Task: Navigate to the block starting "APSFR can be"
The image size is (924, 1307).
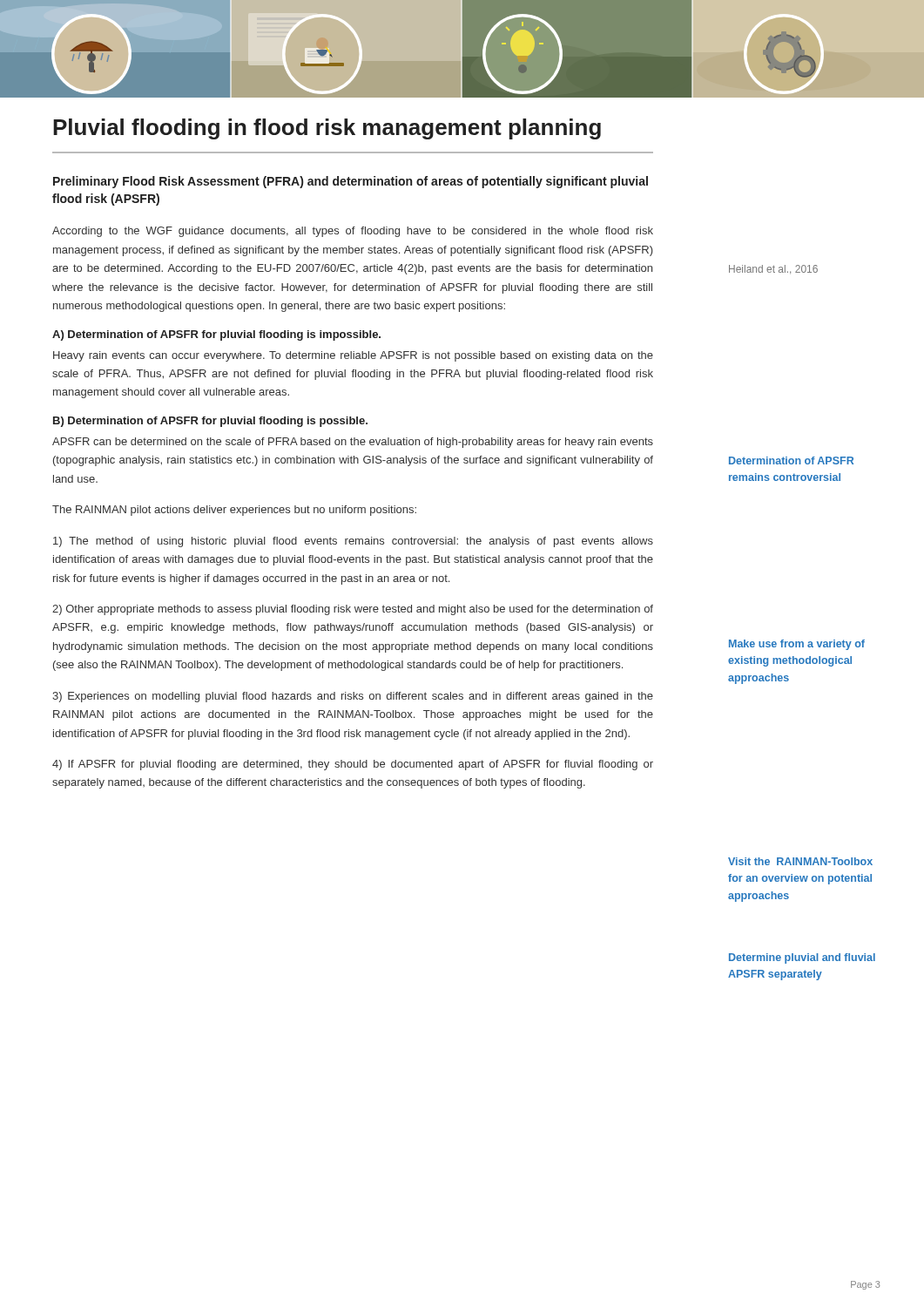Action: pos(353,460)
